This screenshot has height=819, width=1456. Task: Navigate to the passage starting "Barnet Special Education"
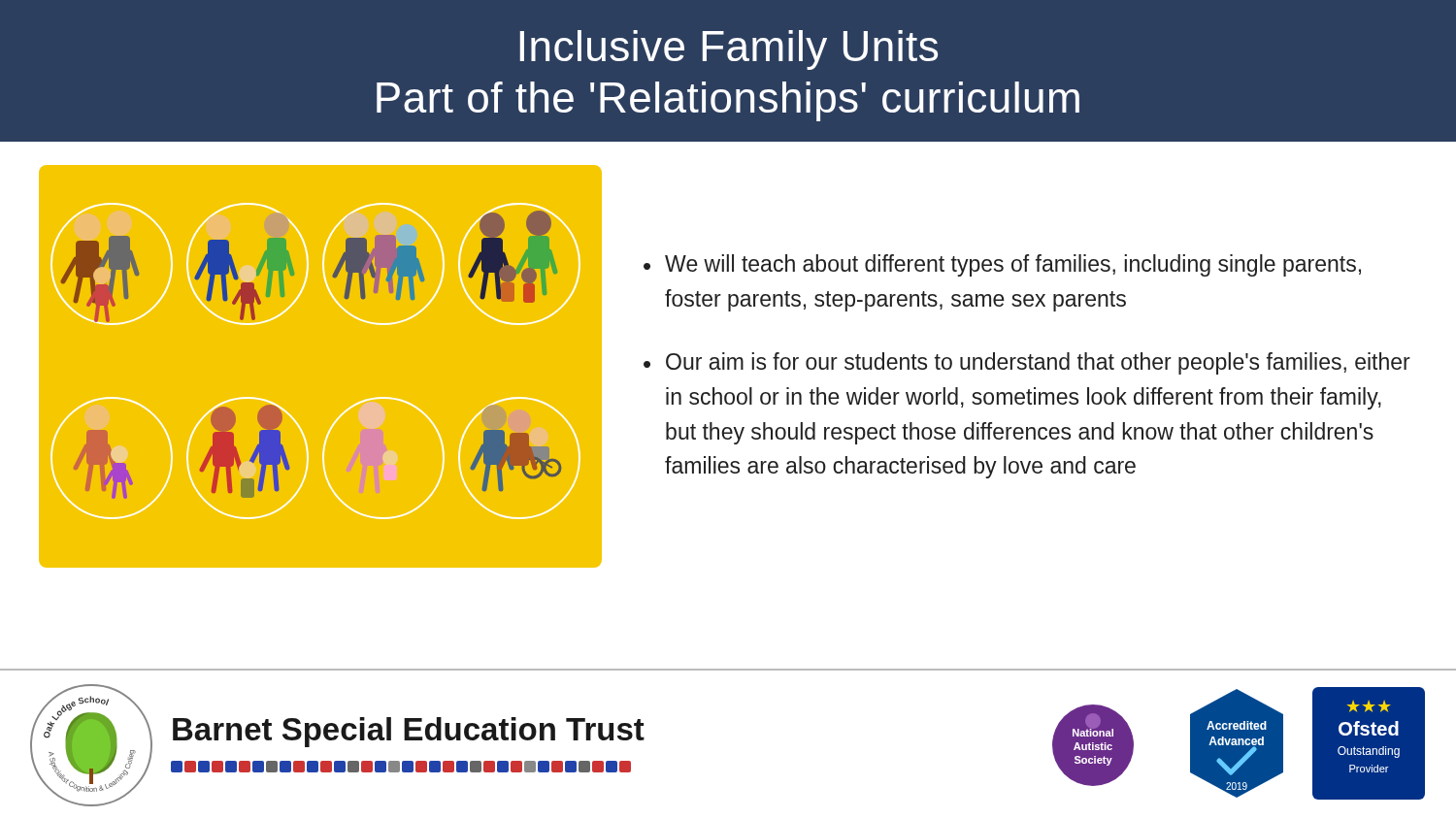[x=408, y=745]
